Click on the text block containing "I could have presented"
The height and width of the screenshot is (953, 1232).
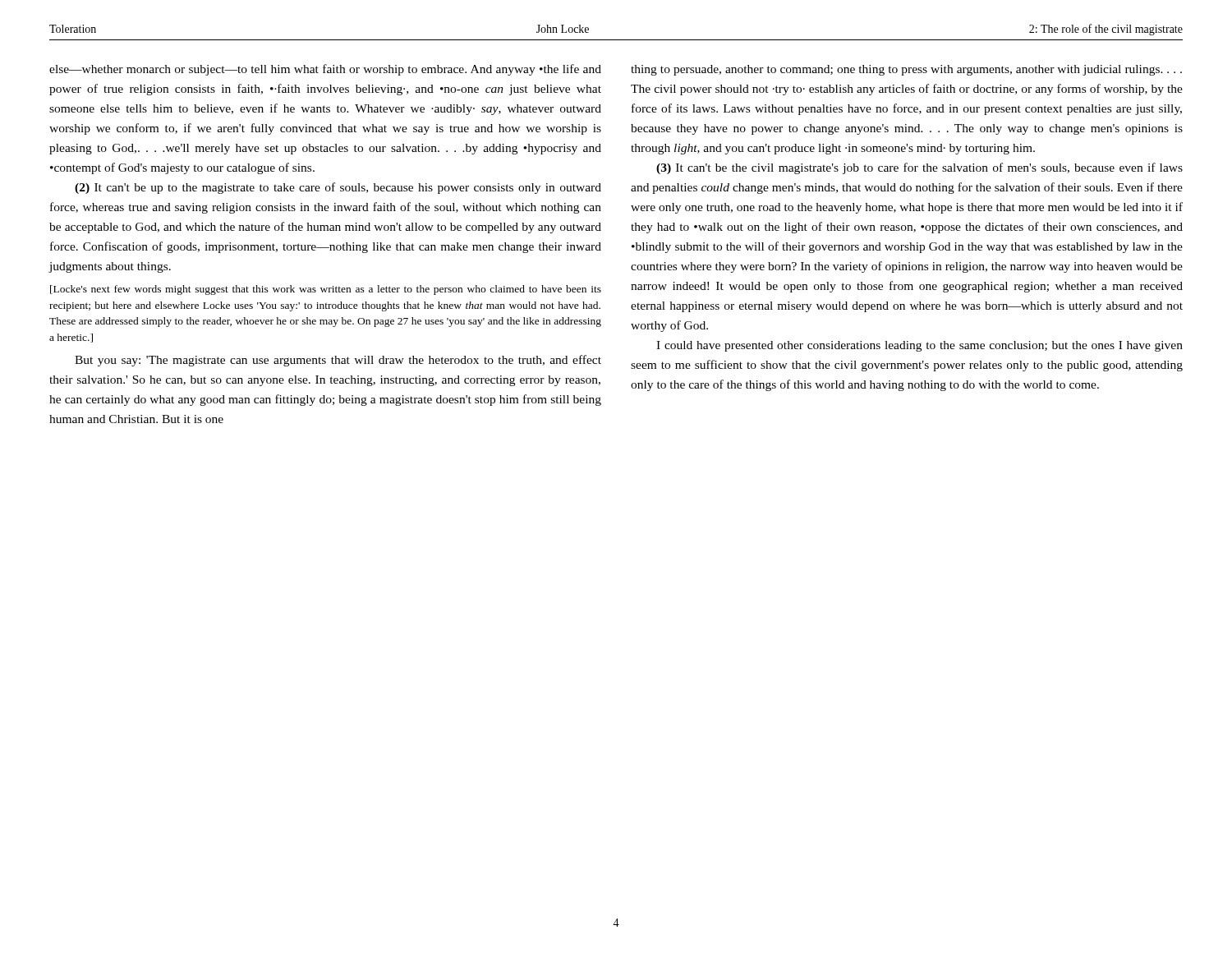[x=907, y=365]
